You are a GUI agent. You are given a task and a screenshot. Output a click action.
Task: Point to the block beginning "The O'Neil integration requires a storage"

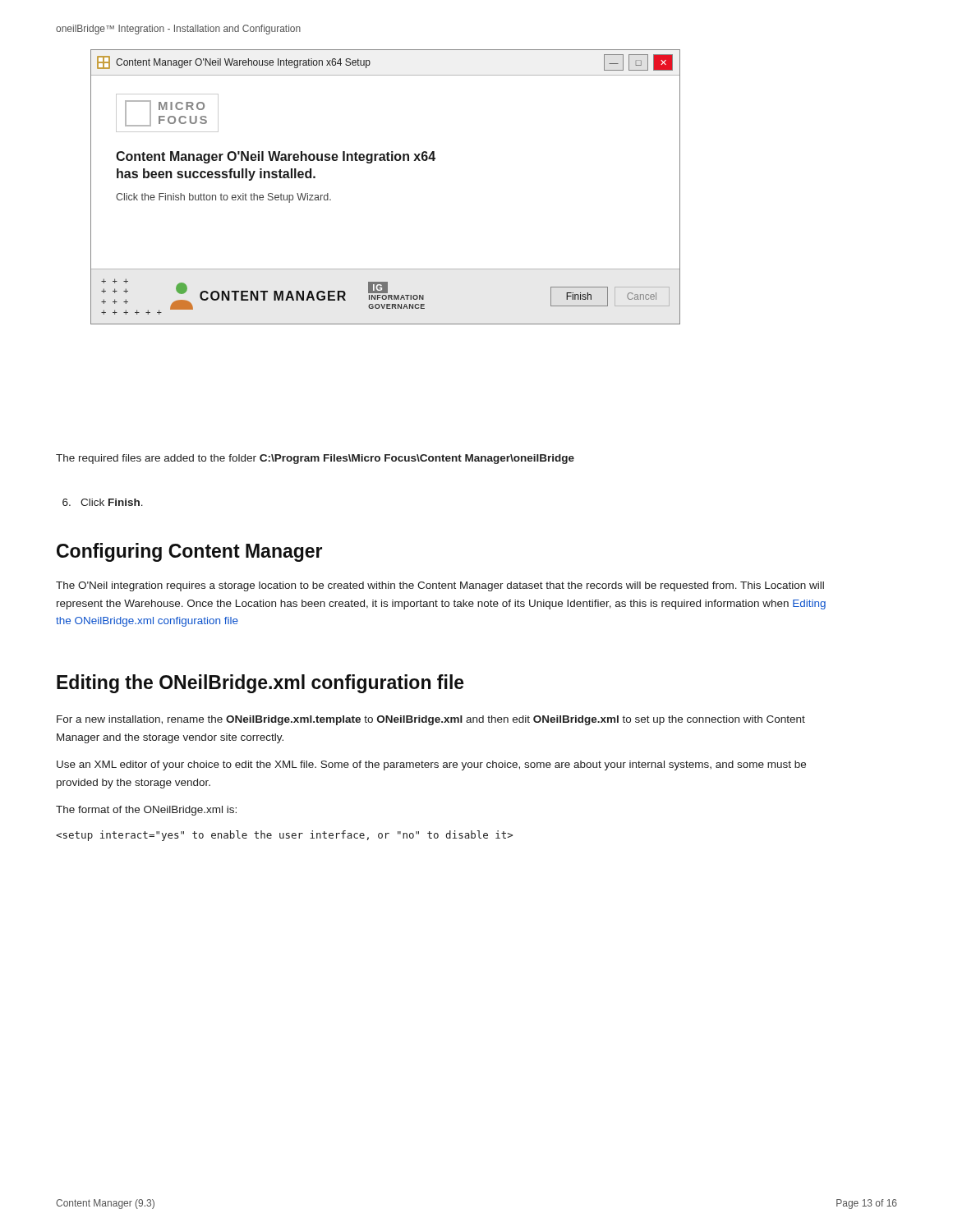tap(441, 603)
